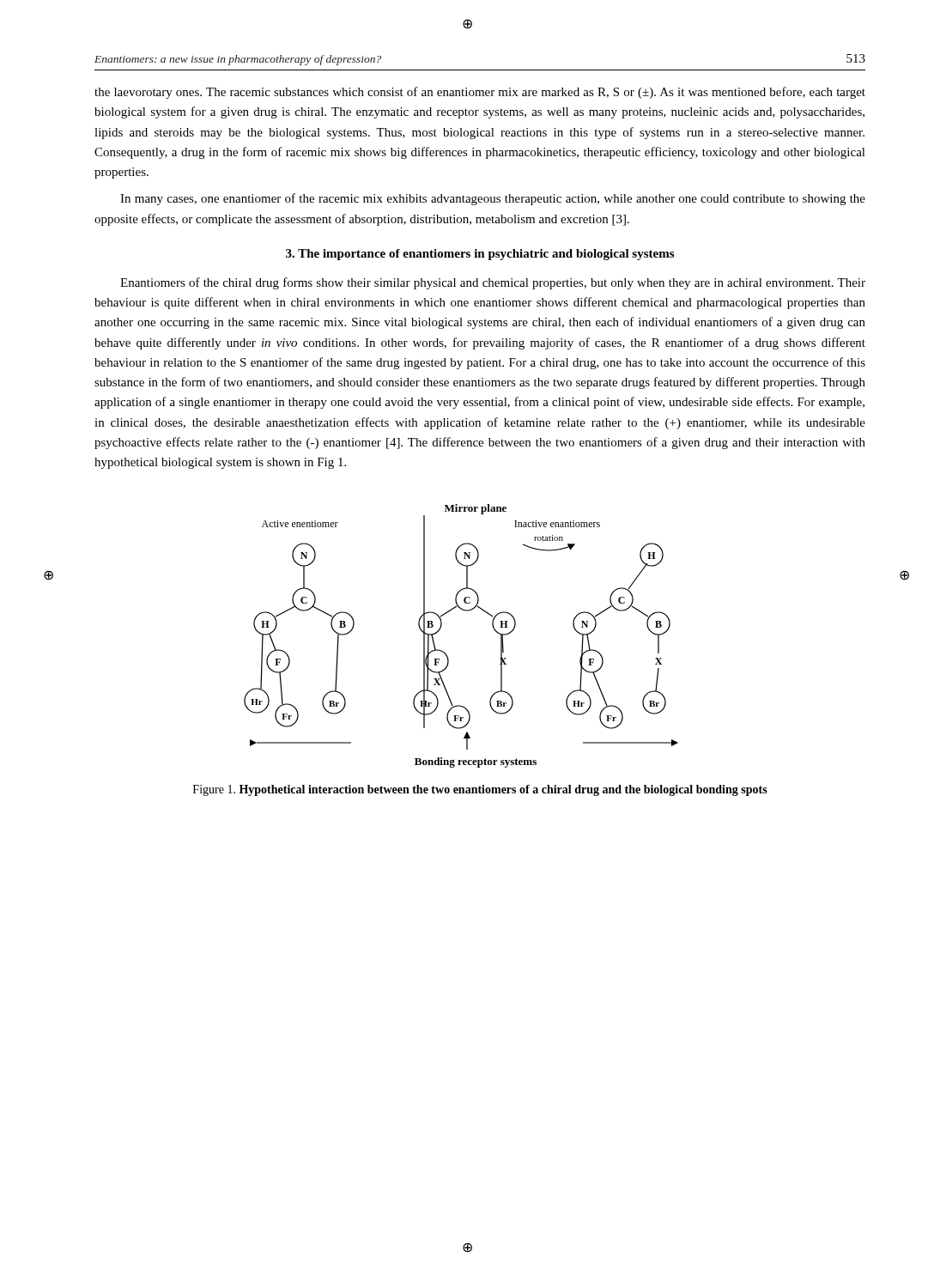This screenshot has width=934, height=1288.
Task: Point to the text starting "Figure 1. Hypothetical interaction"
Action: [x=480, y=790]
